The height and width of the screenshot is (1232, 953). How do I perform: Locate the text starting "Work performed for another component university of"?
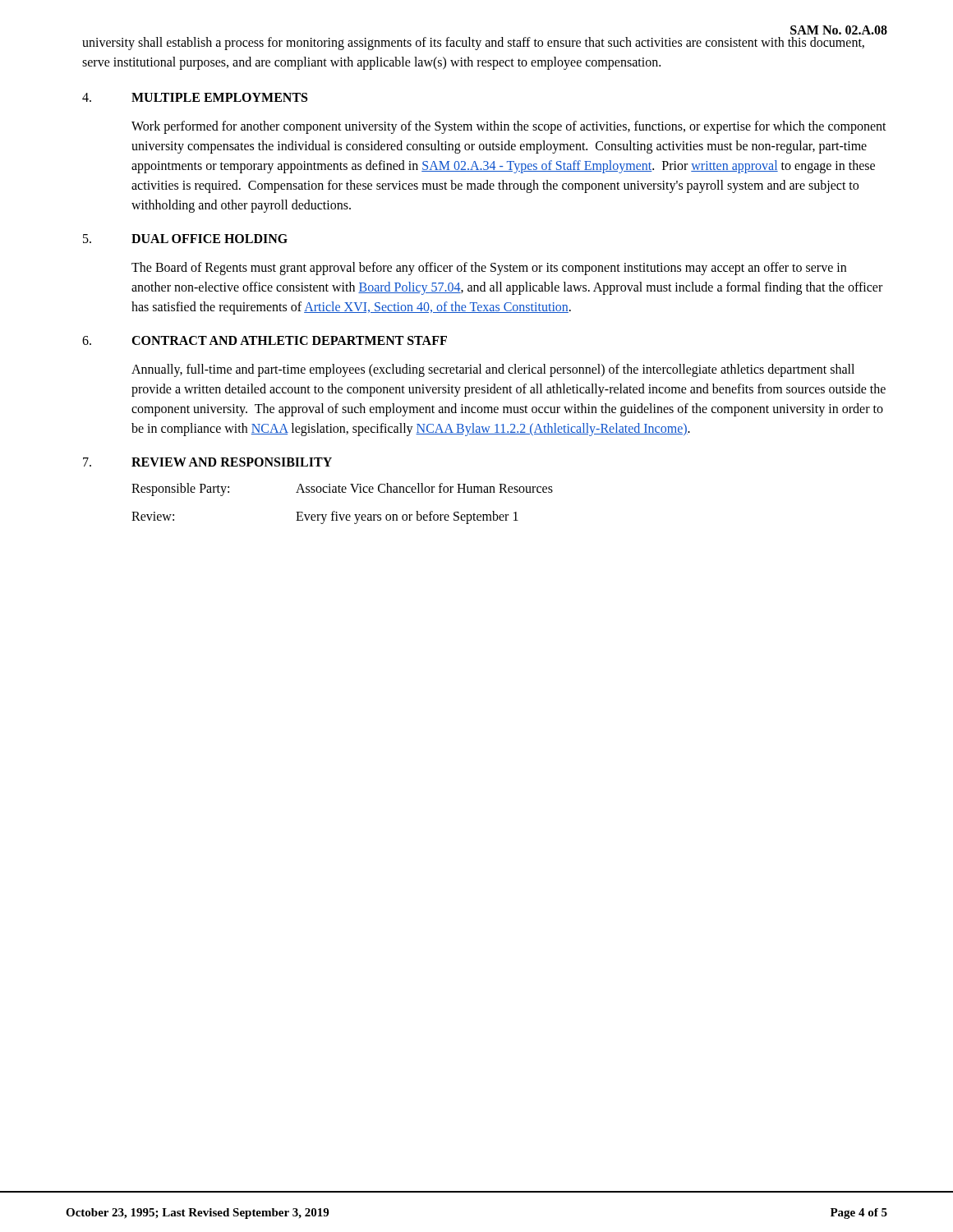[x=509, y=166]
